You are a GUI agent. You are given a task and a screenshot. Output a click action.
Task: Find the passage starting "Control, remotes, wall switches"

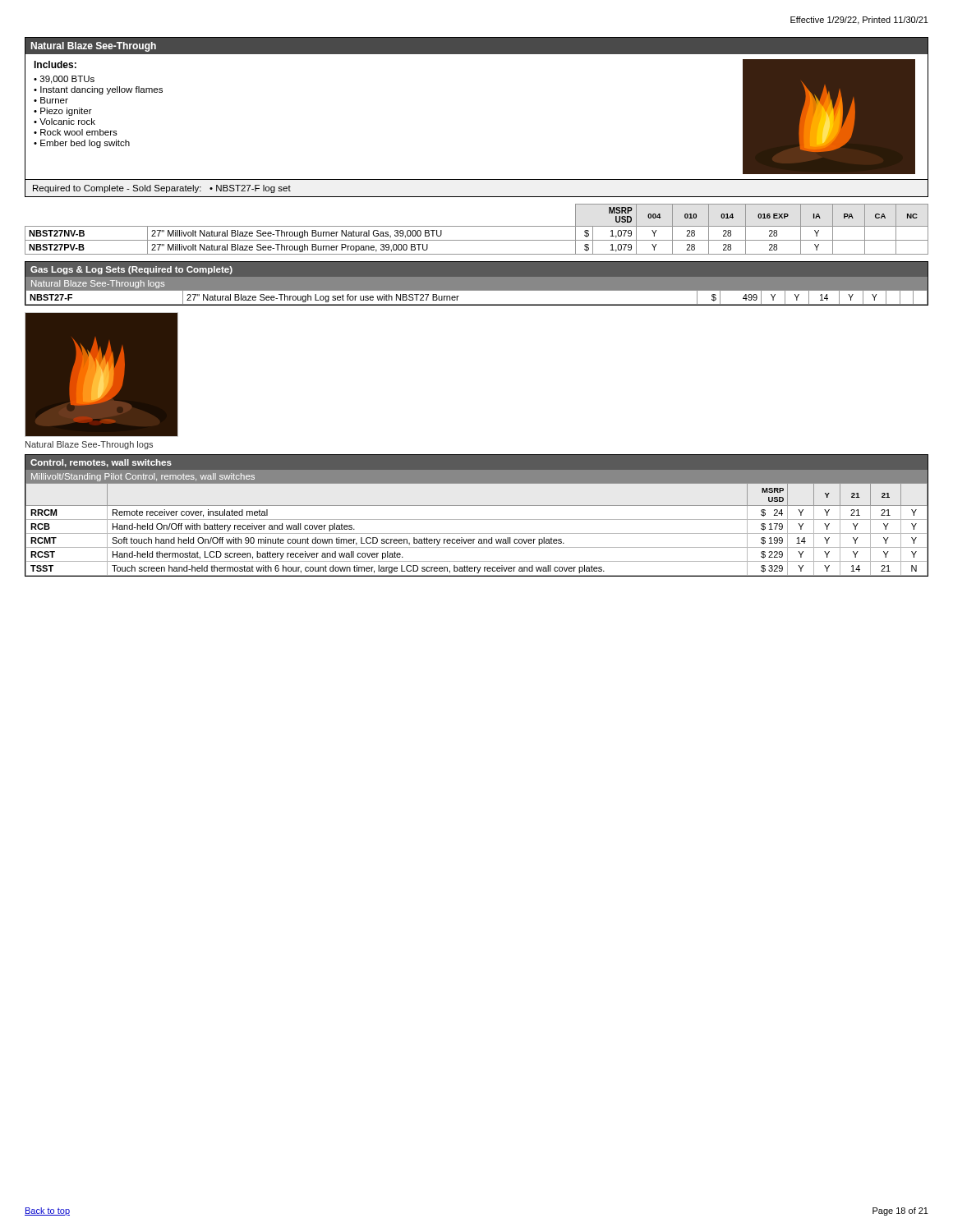[x=101, y=462]
